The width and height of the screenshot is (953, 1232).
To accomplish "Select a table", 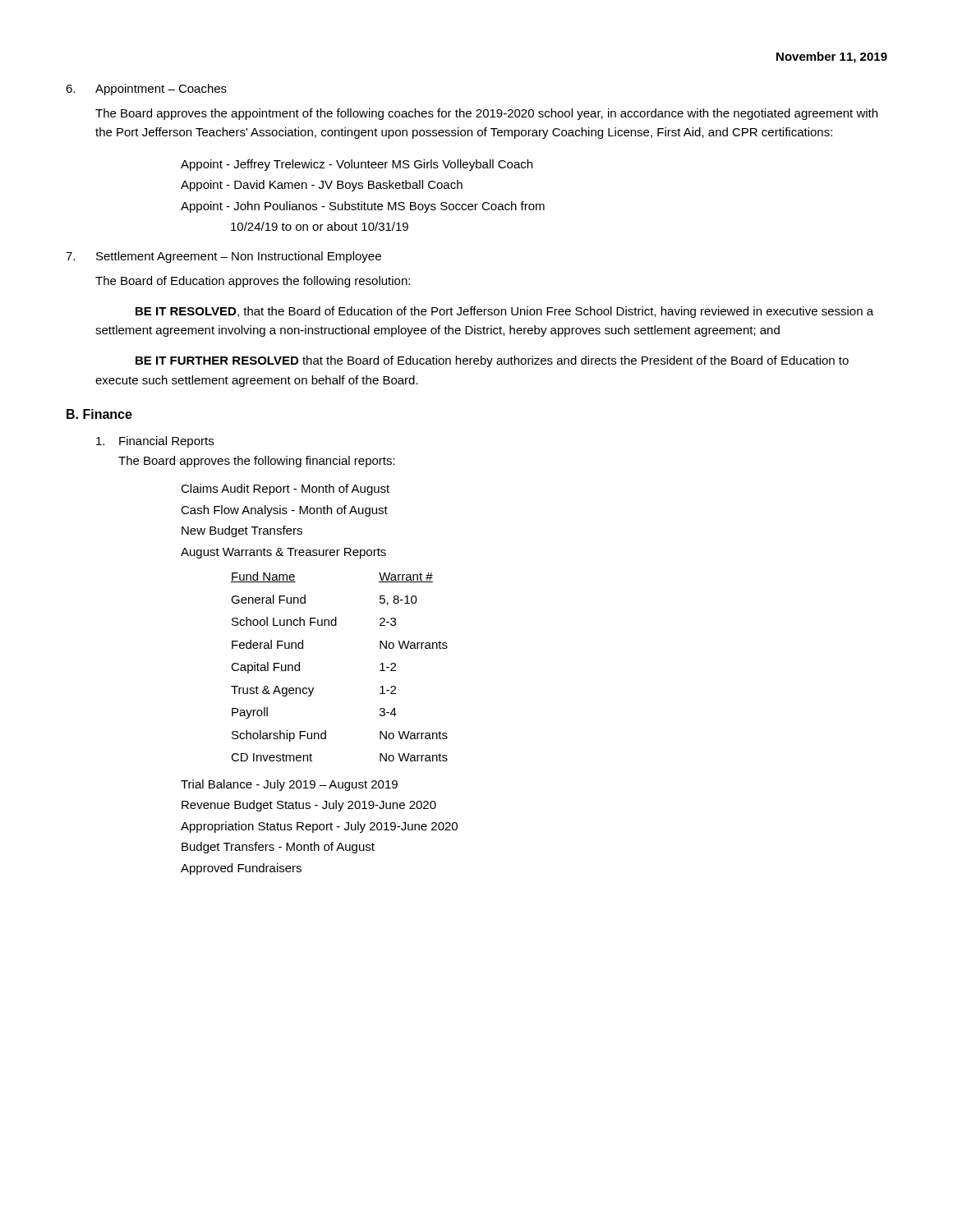I will (x=559, y=667).
